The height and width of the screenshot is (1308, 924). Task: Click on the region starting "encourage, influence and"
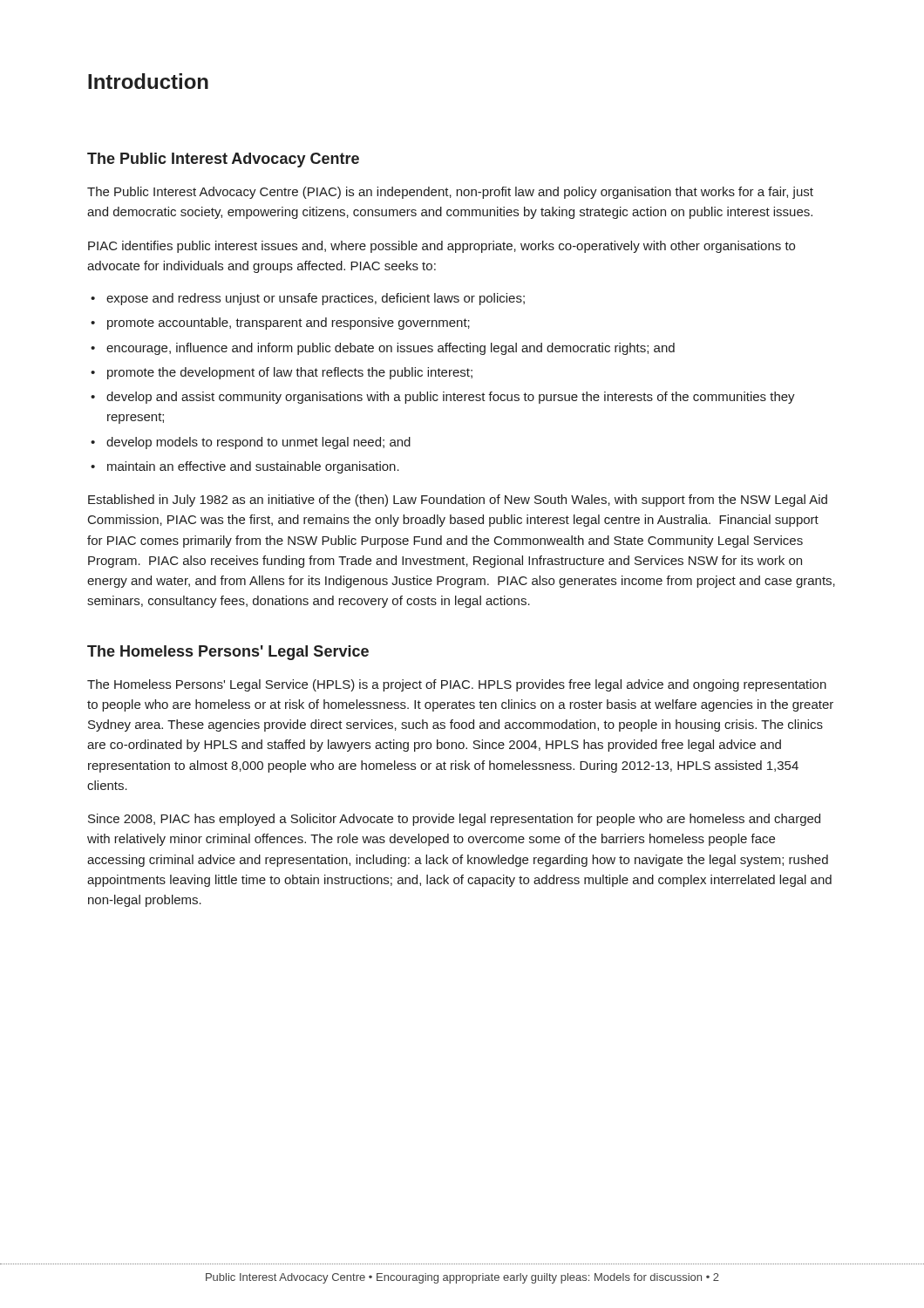pos(391,347)
